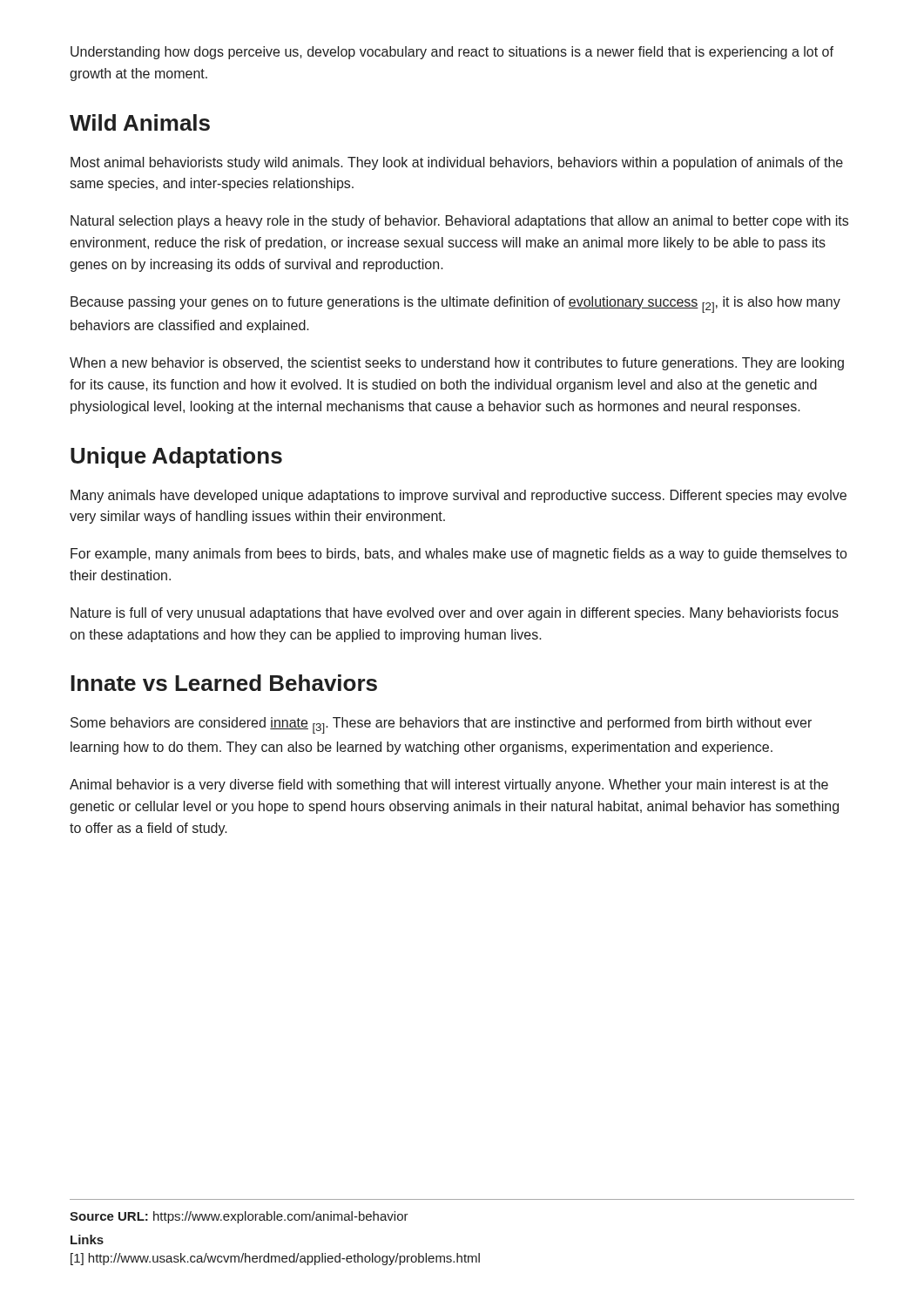
Task: Find the text block that says "Nature is full of very unusual adaptations that"
Action: pos(454,624)
